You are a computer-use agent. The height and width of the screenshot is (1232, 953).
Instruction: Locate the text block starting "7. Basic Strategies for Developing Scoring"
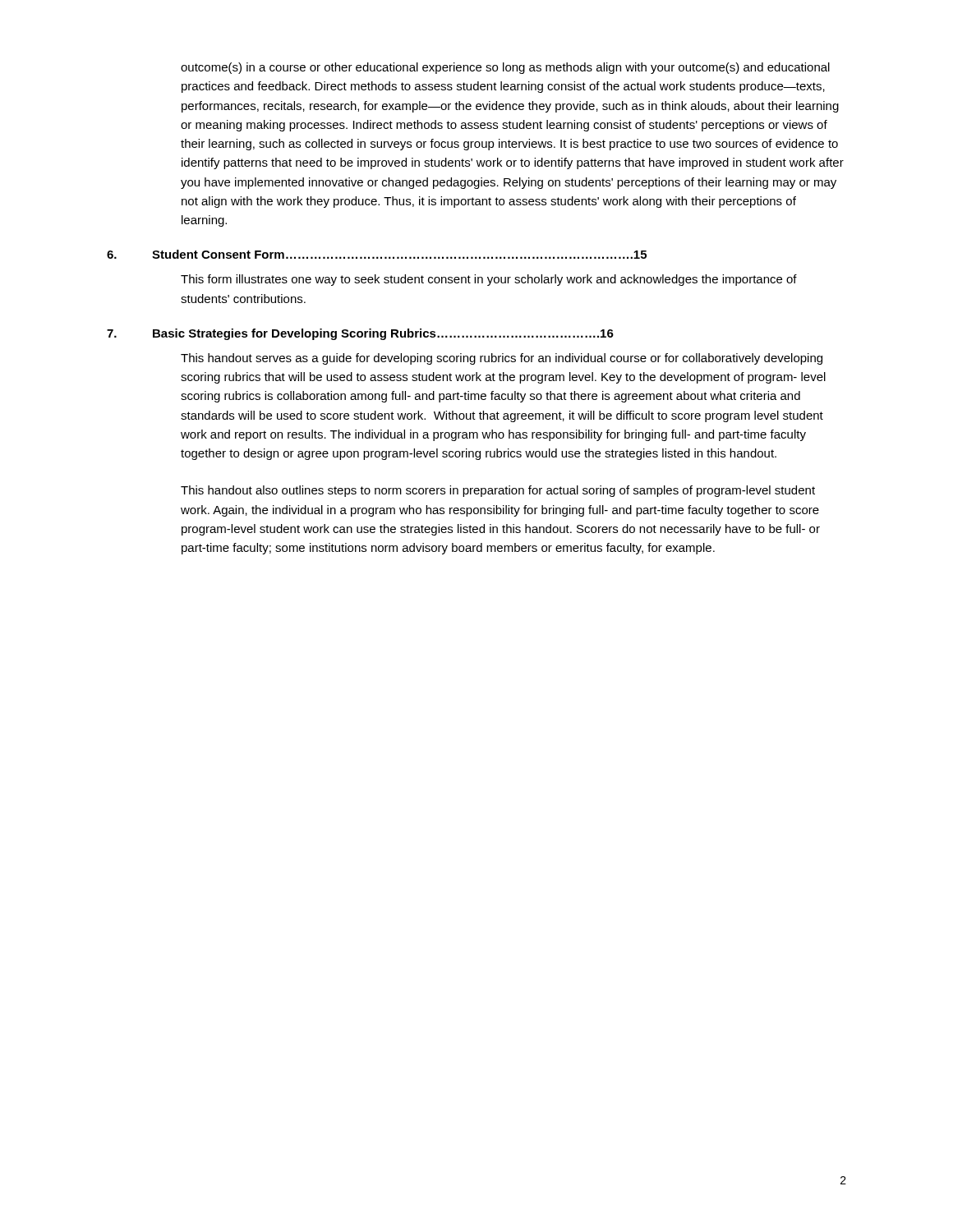click(476, 333)
